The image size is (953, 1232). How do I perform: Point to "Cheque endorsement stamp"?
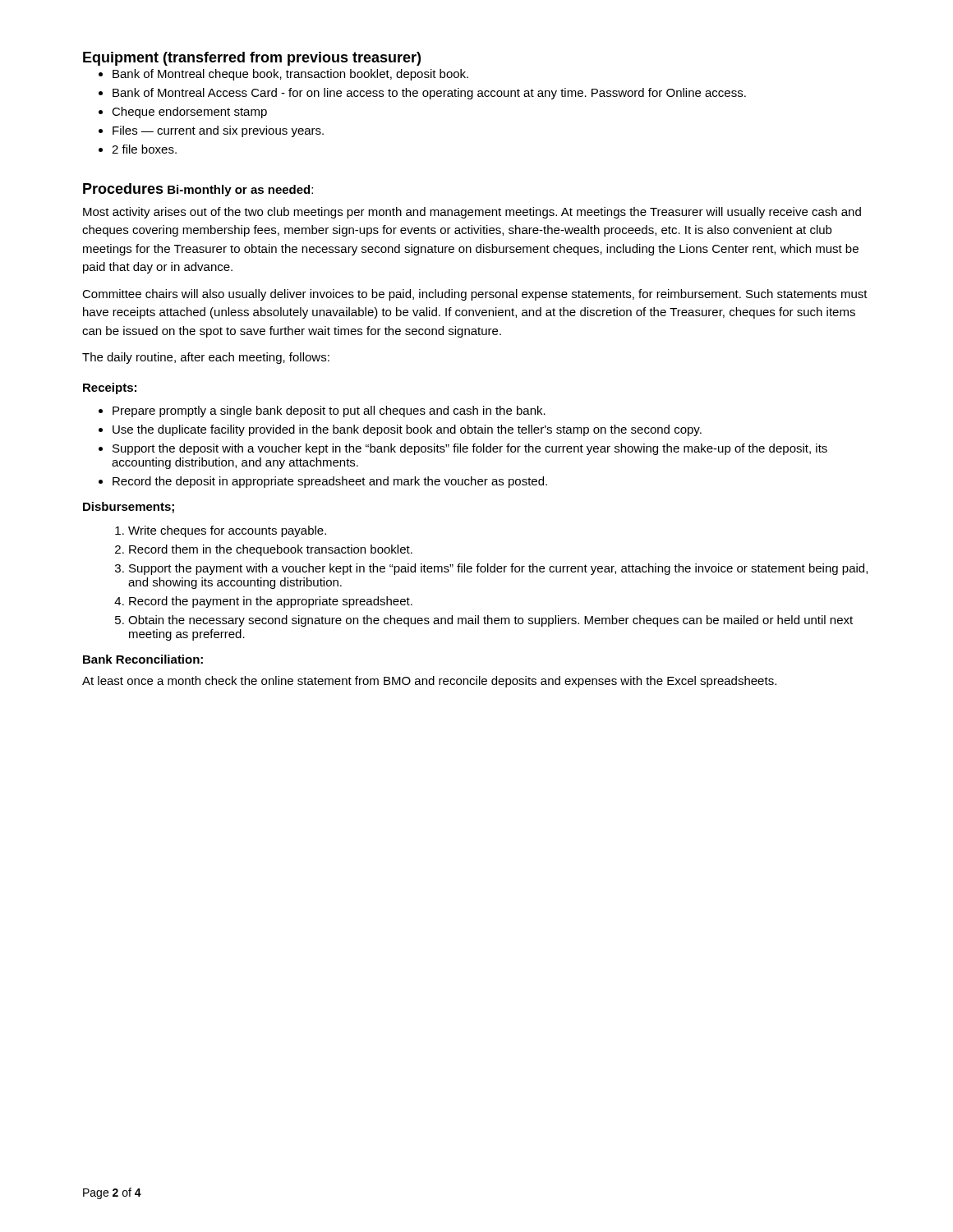(x=189, y=111)
